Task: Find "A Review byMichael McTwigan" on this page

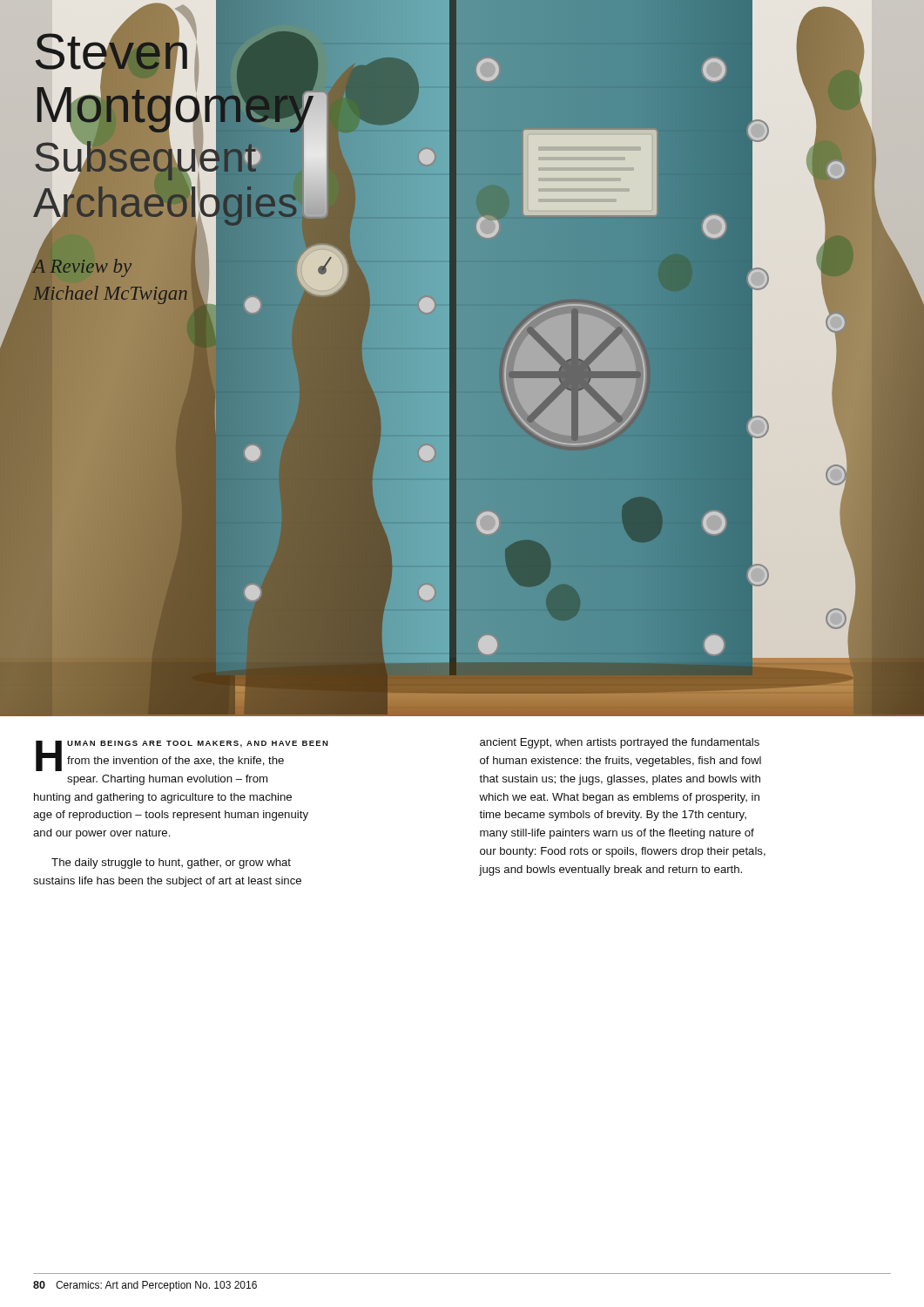Action: pyautogui.click(x=111, y=280)
